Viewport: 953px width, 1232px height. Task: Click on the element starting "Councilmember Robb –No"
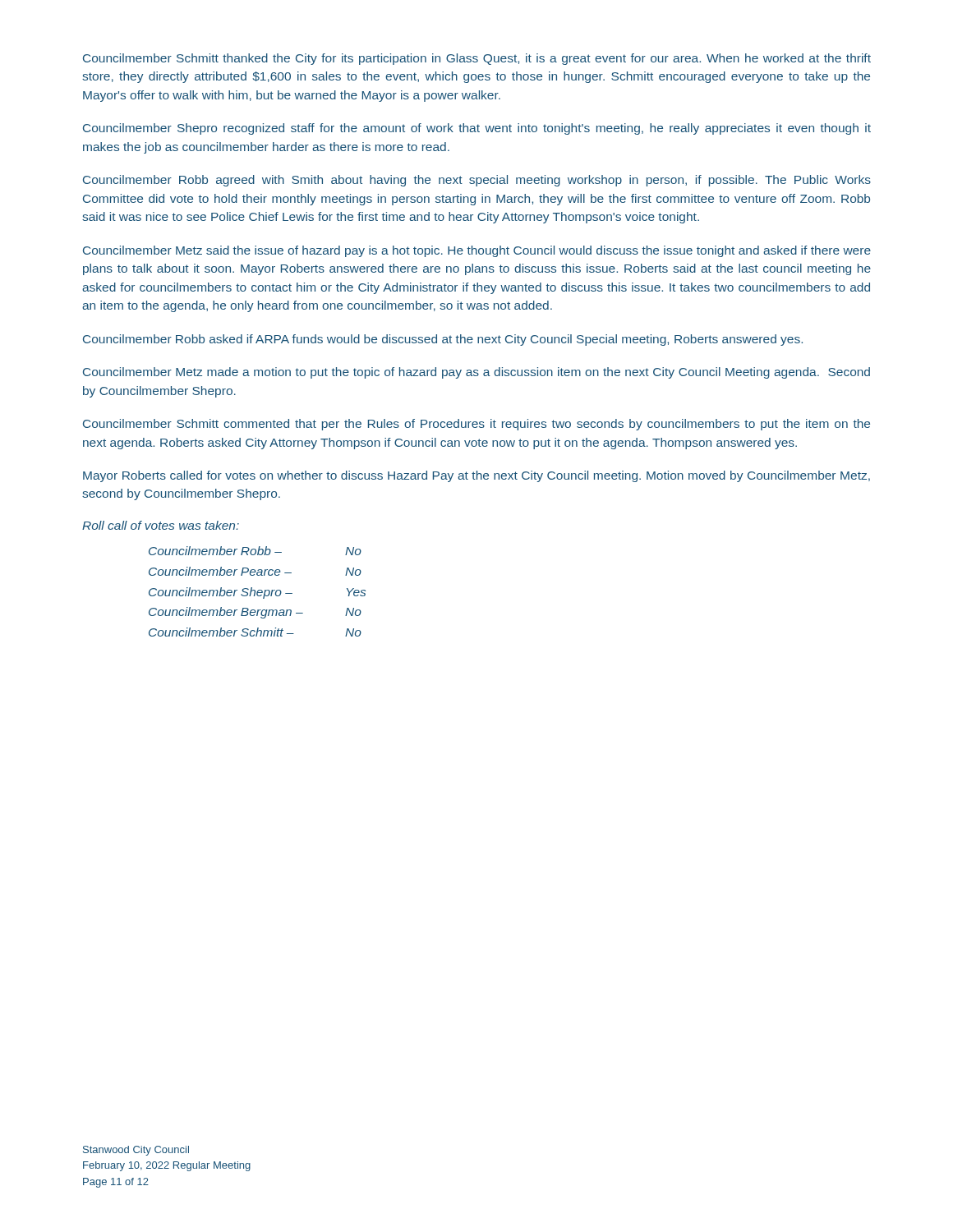click(x=255, y=551)
